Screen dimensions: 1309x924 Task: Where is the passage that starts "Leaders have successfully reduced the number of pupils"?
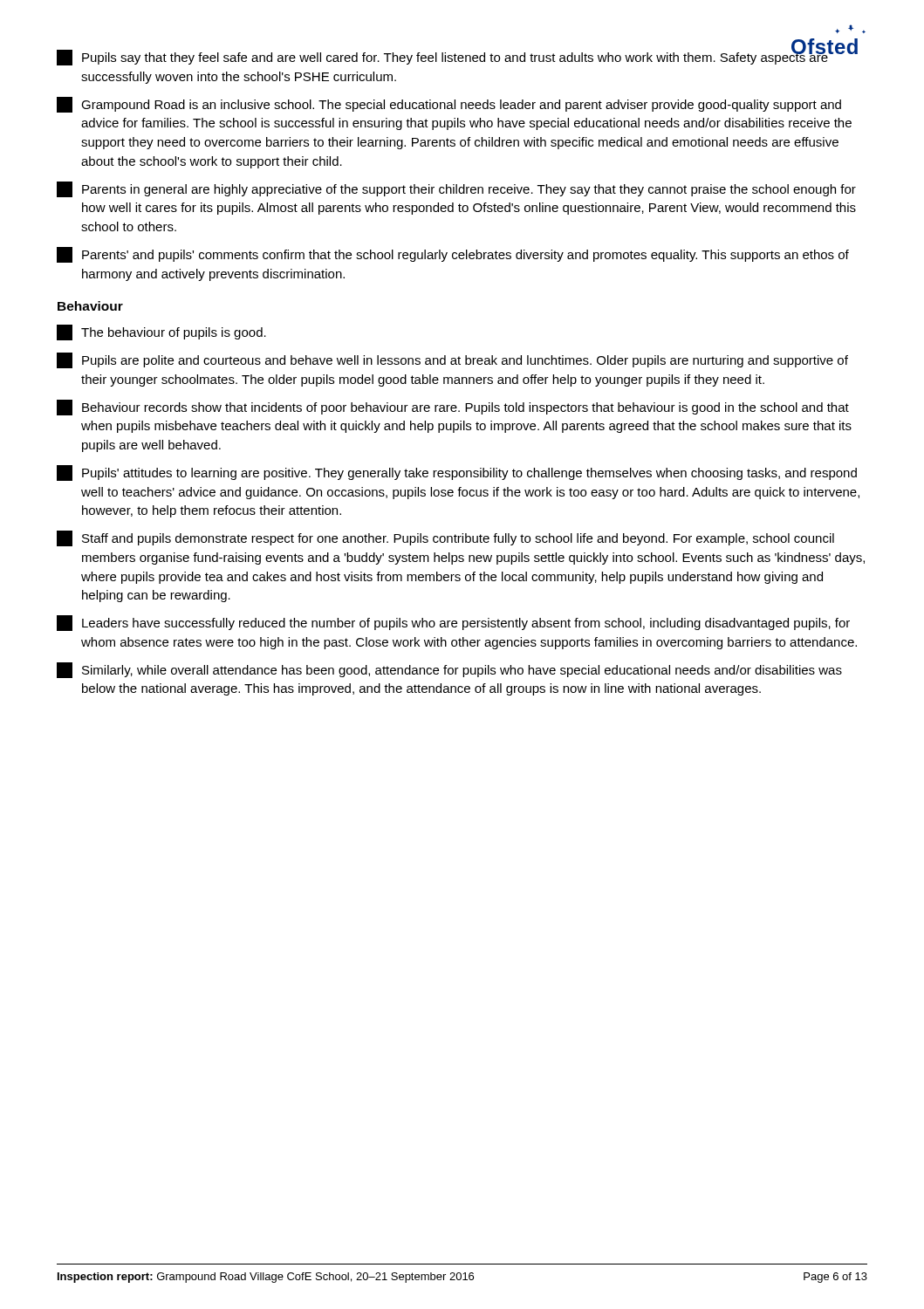[462, 633]
